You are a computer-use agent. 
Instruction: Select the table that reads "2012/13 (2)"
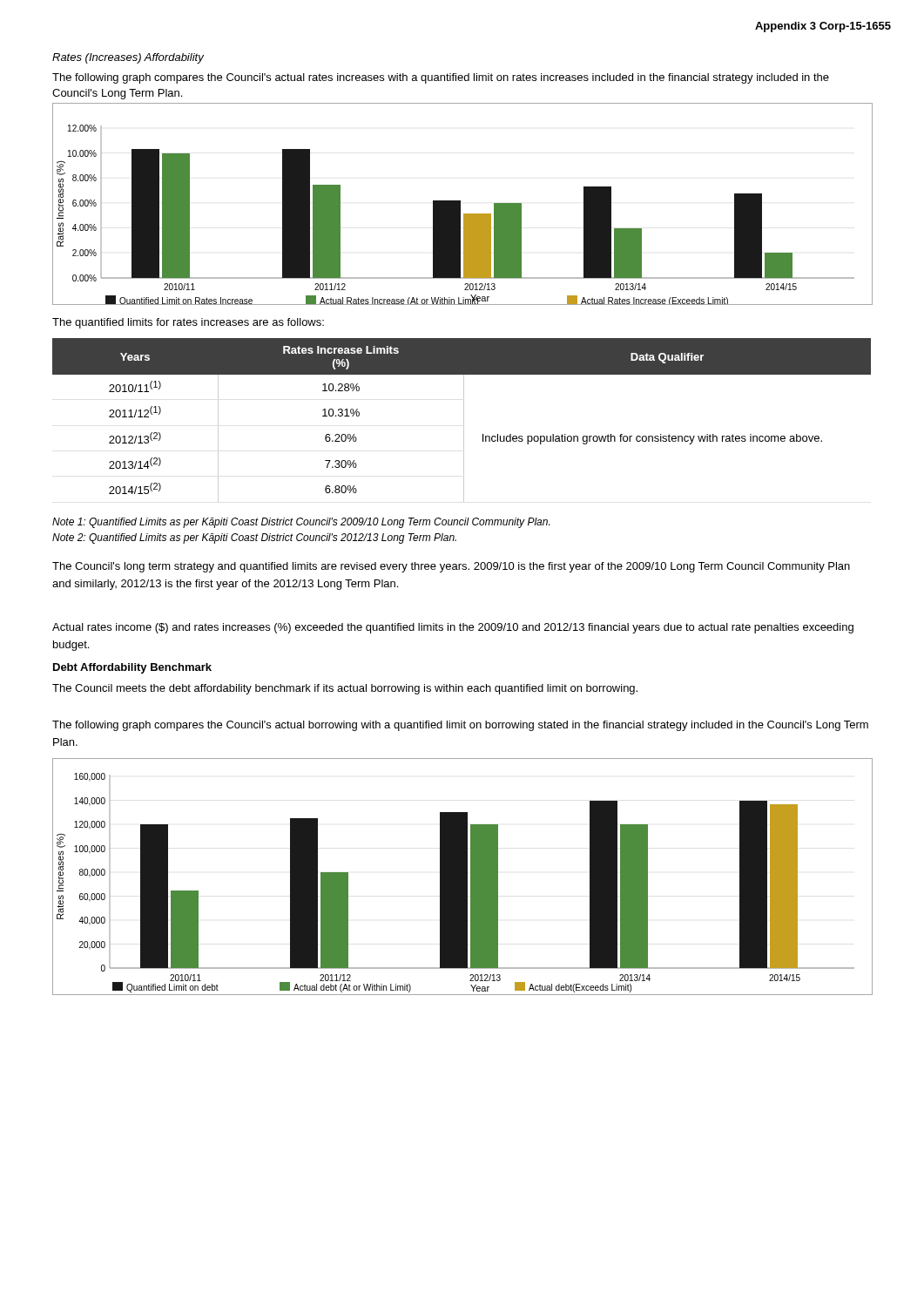462,420
